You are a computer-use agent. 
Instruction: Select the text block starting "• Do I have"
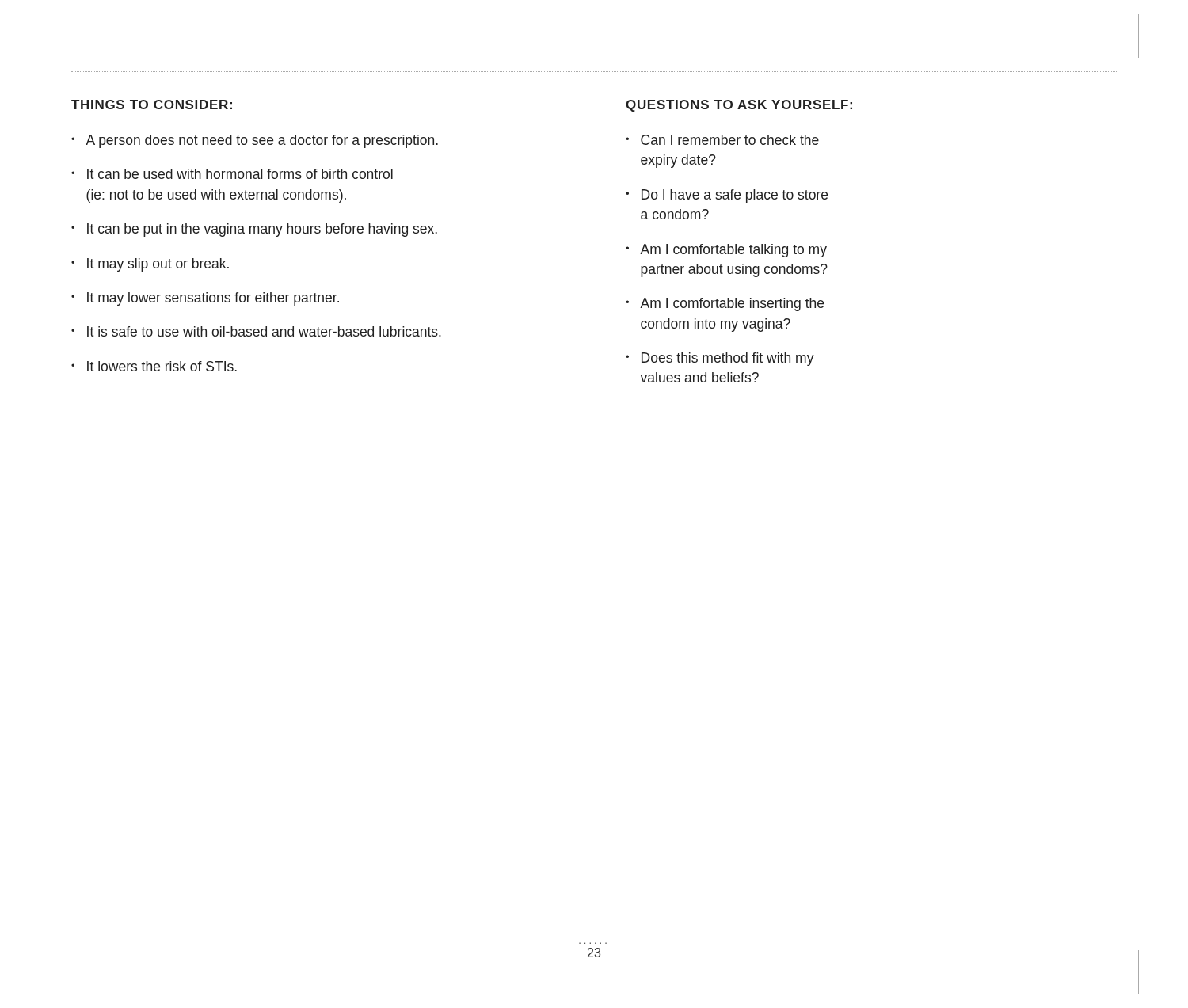coord(727,205)
